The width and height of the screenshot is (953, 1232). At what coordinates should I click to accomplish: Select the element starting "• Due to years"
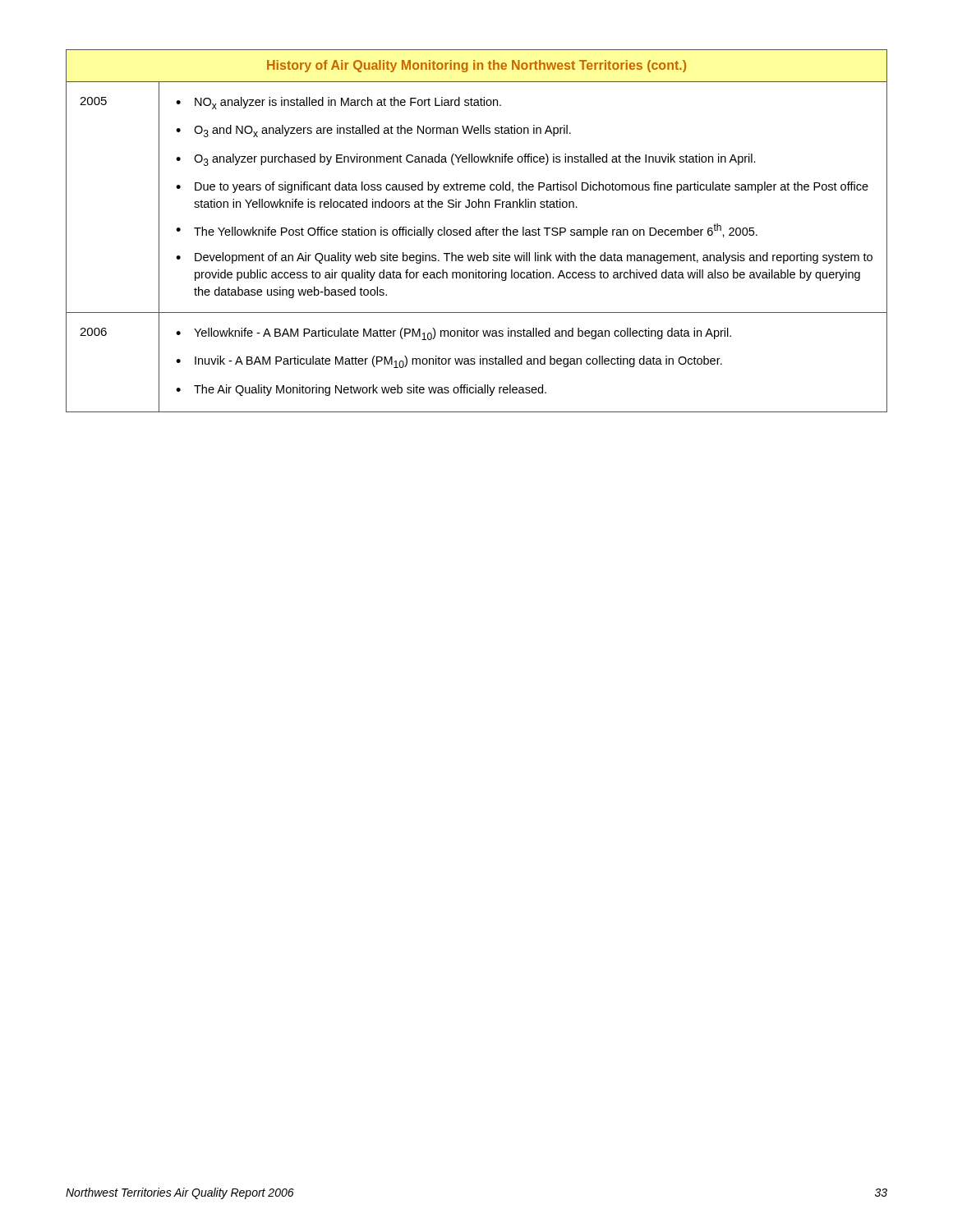[x=525, y=196]
